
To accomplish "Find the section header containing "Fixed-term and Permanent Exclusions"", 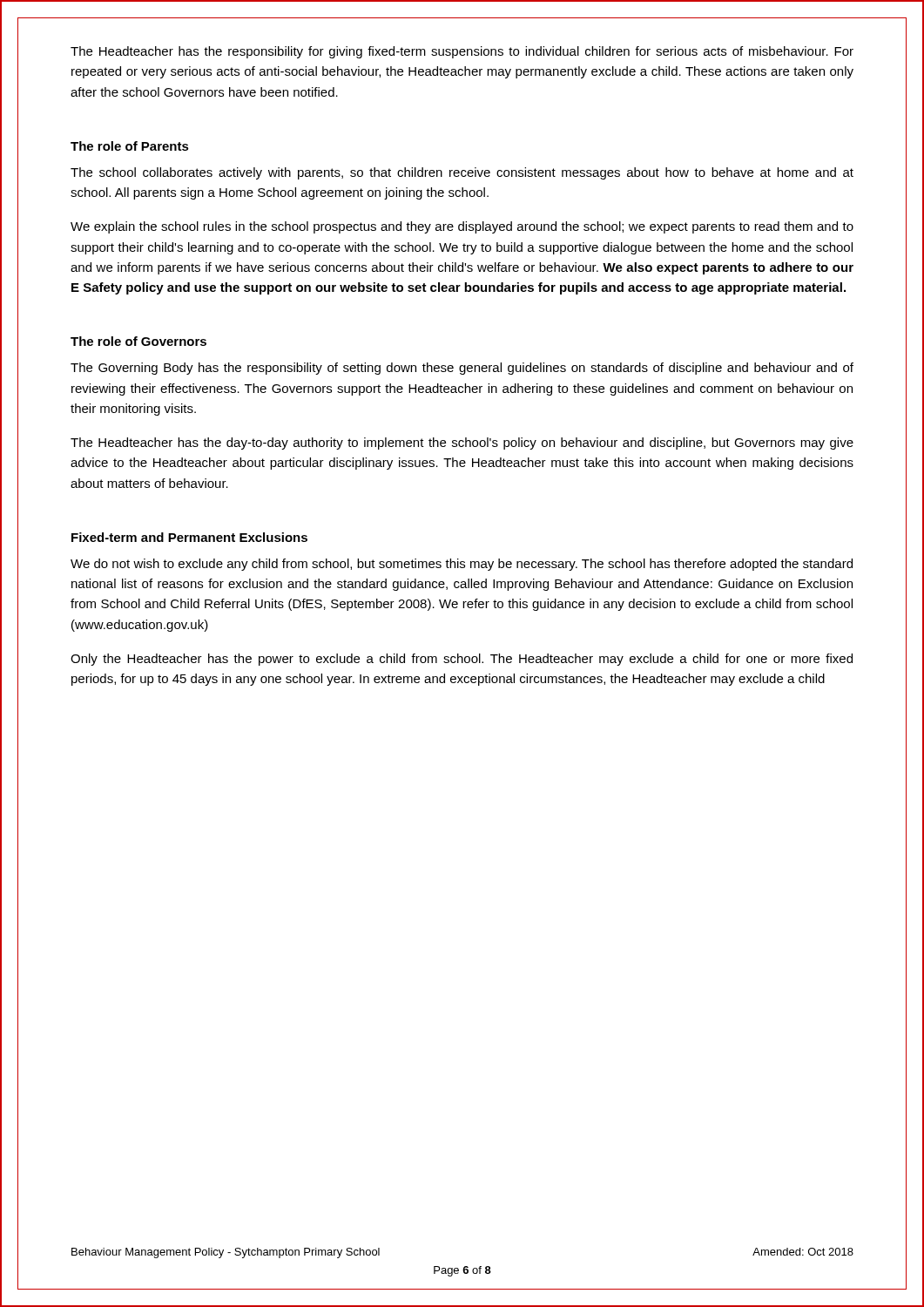I will 189,537.
